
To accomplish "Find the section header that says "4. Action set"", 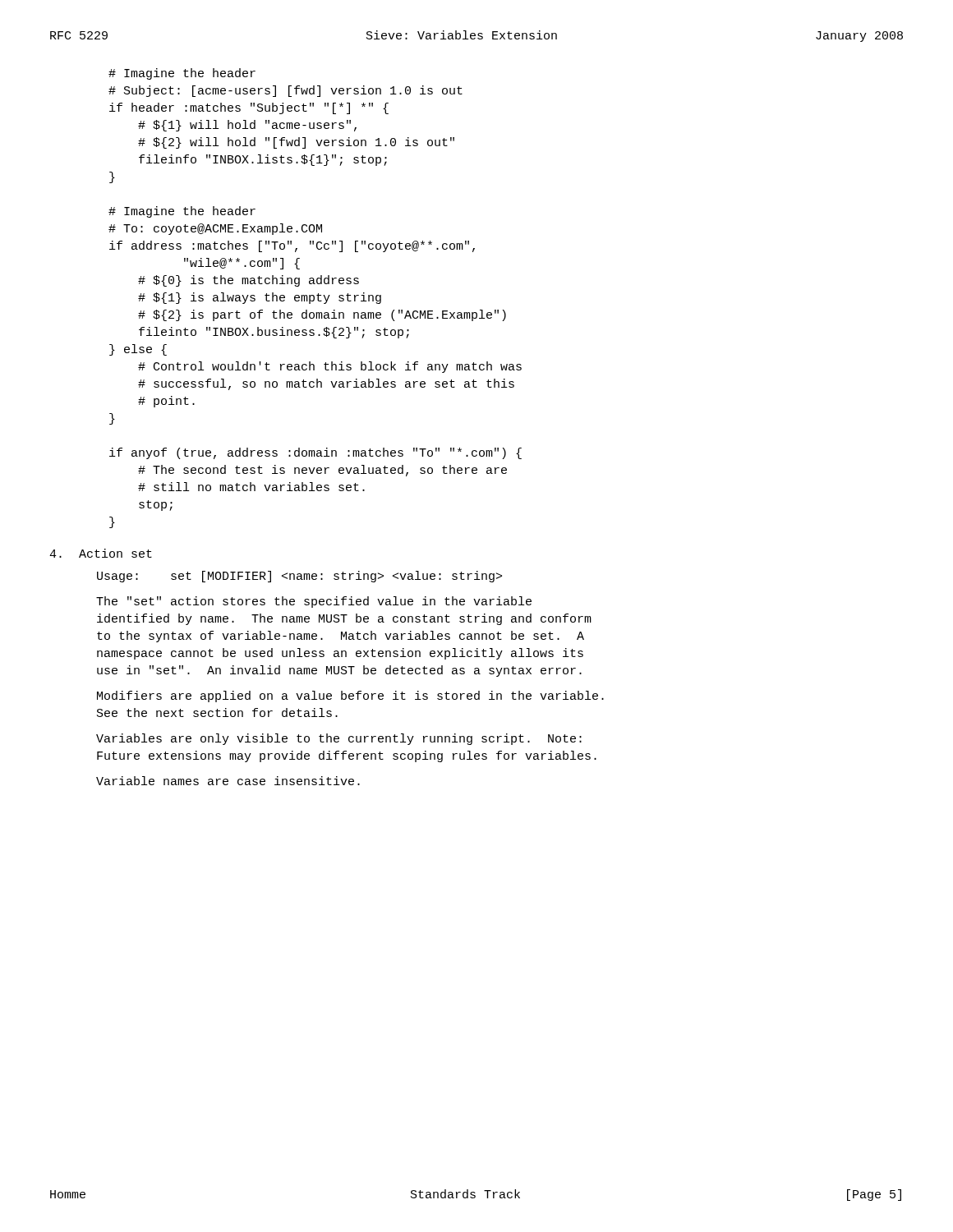I will pyautogui.click(x=101, y=553).
